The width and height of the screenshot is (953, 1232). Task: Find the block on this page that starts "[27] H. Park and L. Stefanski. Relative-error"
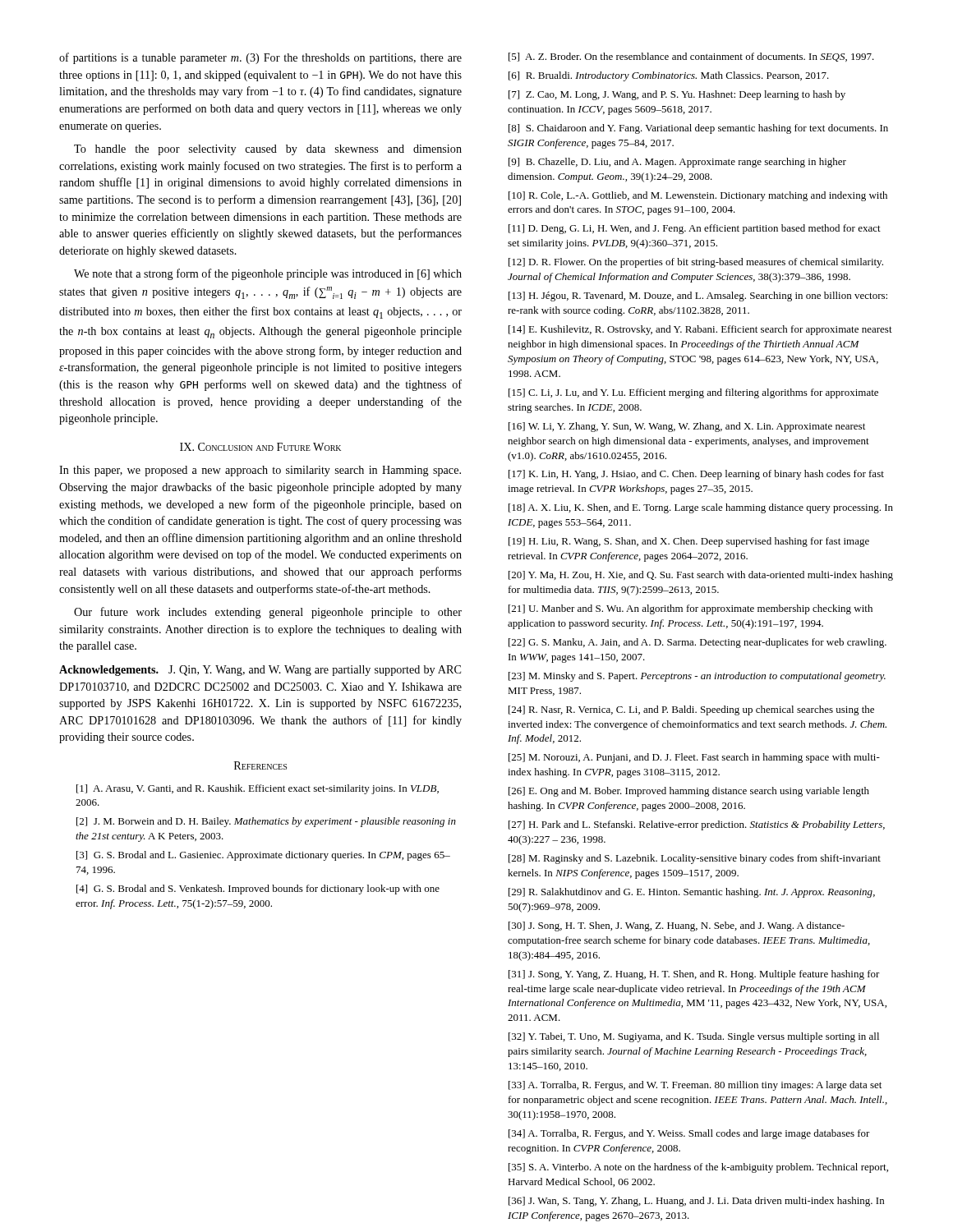tap(693, 832)
